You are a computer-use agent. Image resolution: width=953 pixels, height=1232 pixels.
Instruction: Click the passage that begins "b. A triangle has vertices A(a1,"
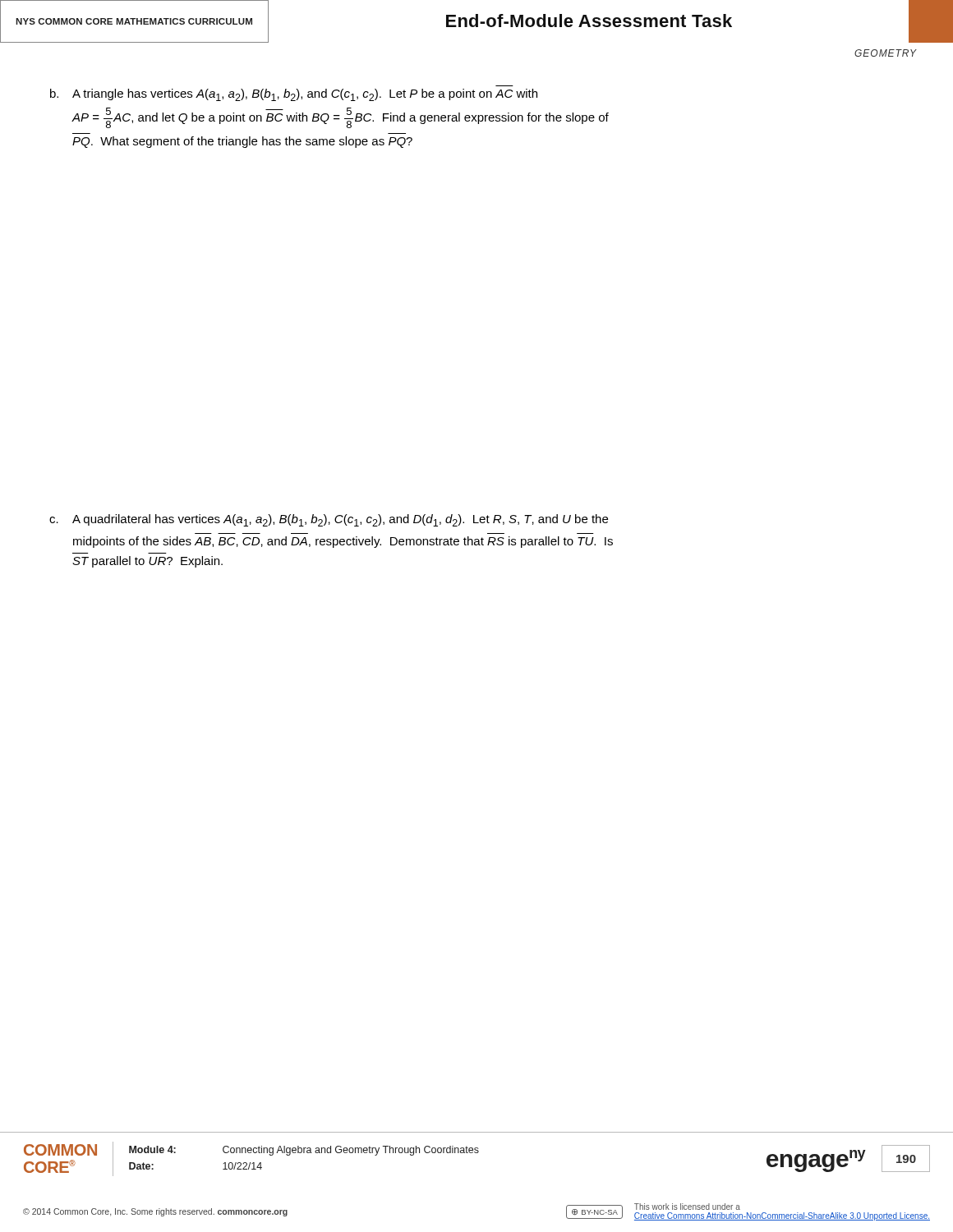[x=476, y=117]
